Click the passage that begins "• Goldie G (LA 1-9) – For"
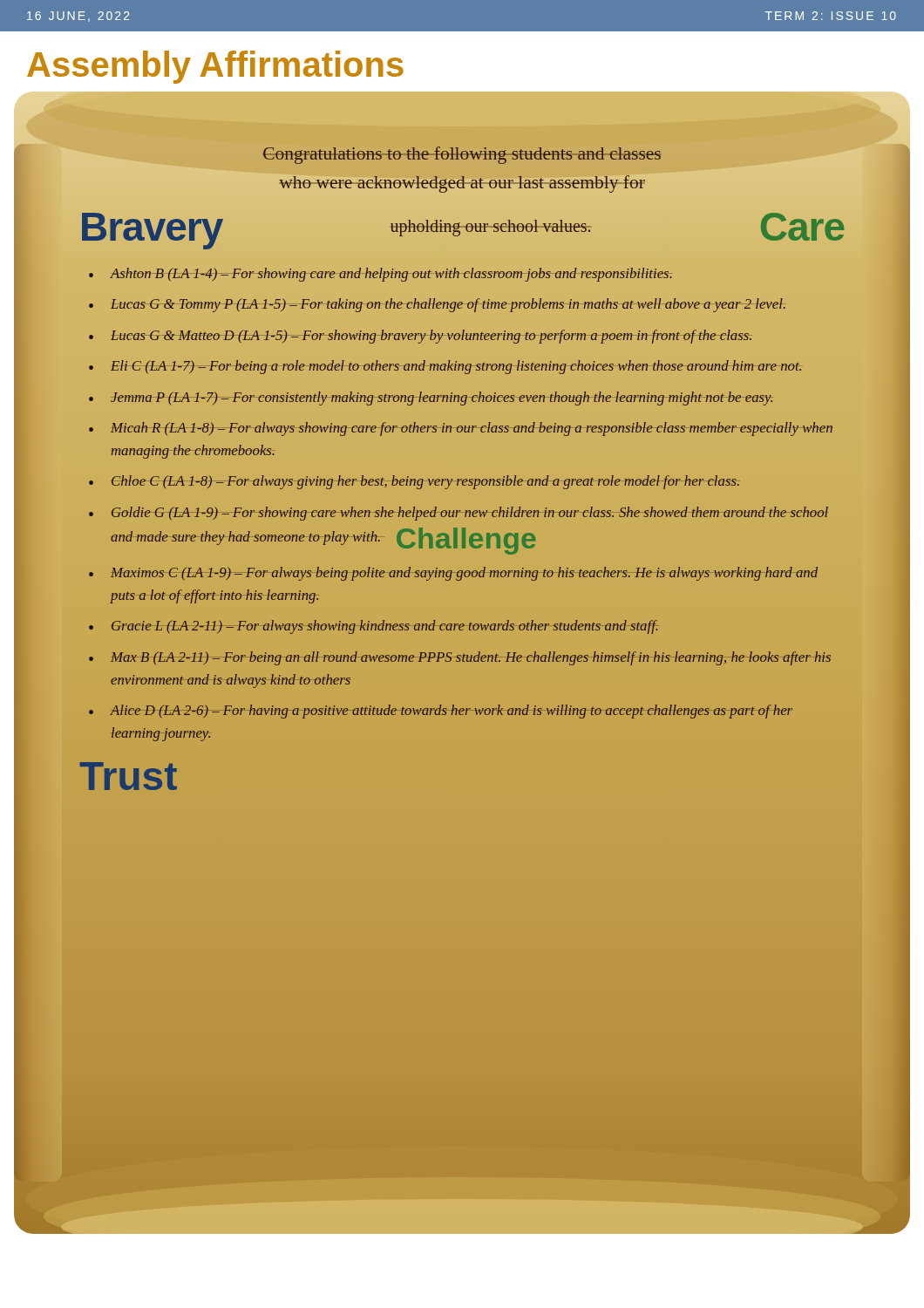Viewport: 924px width, 1308px height. coord(458,527)
